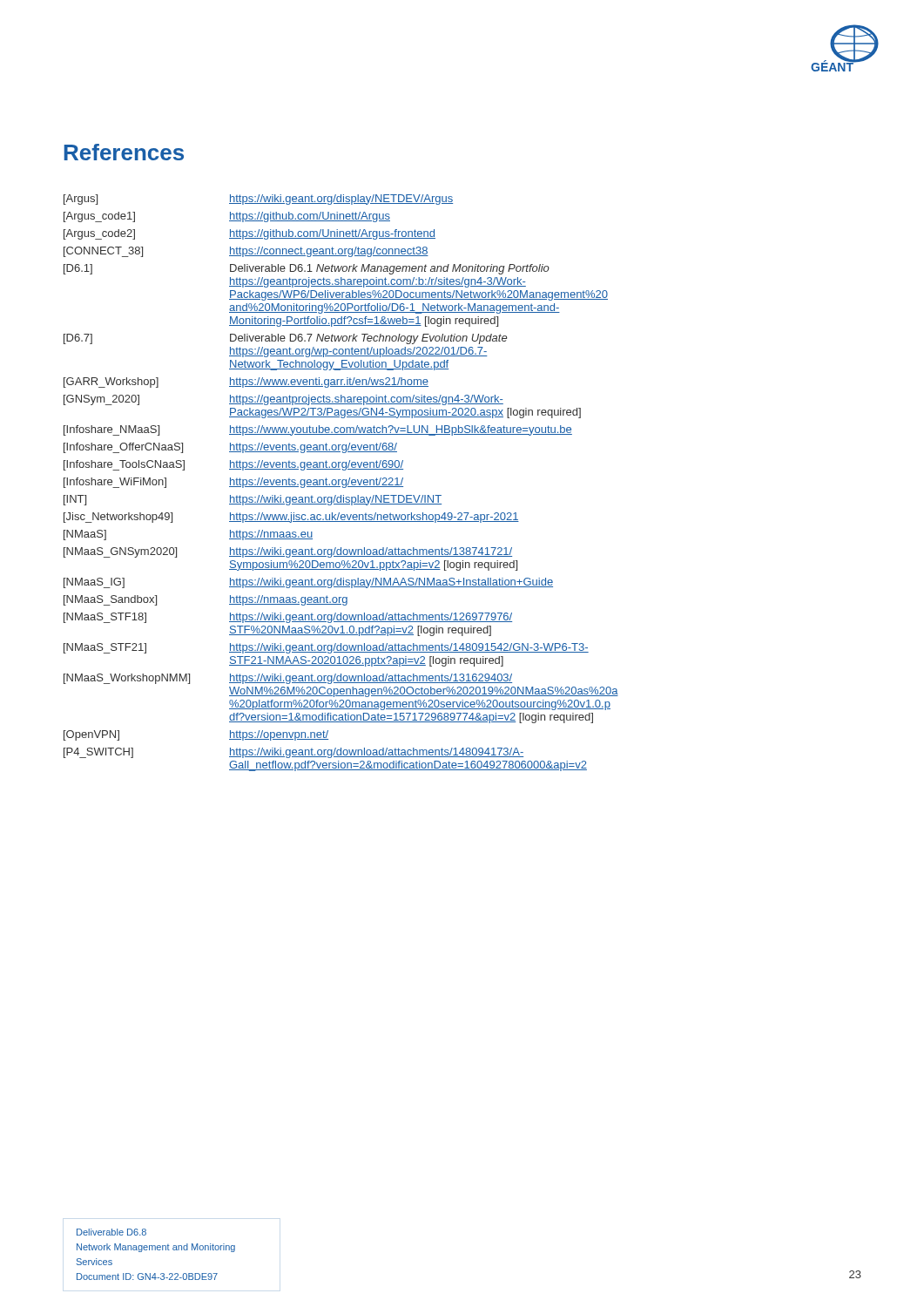Find a logo
Viewport: 924px width, 1307px height.
point(843,51)
